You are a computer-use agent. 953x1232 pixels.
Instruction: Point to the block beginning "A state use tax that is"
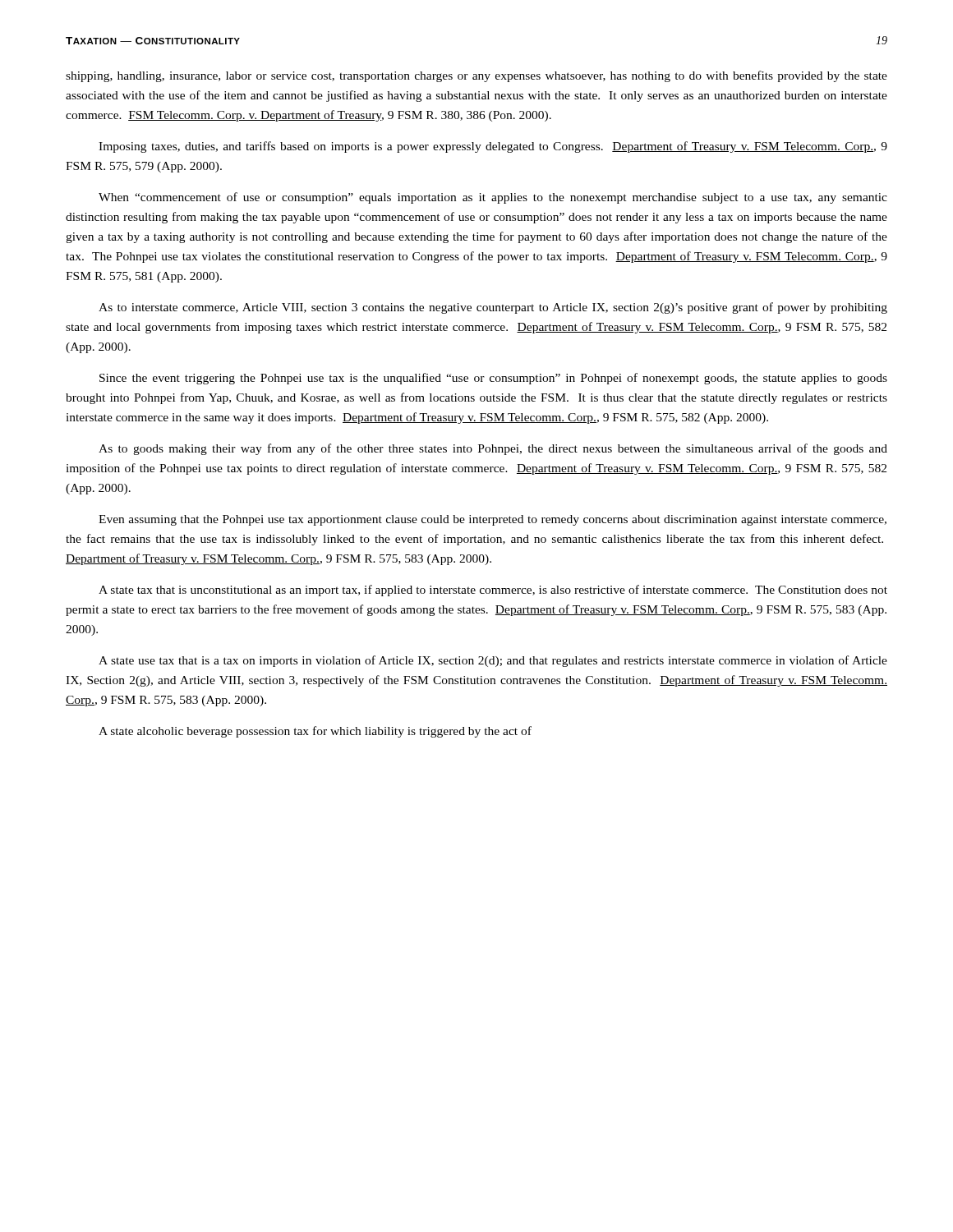pos(476,680)
